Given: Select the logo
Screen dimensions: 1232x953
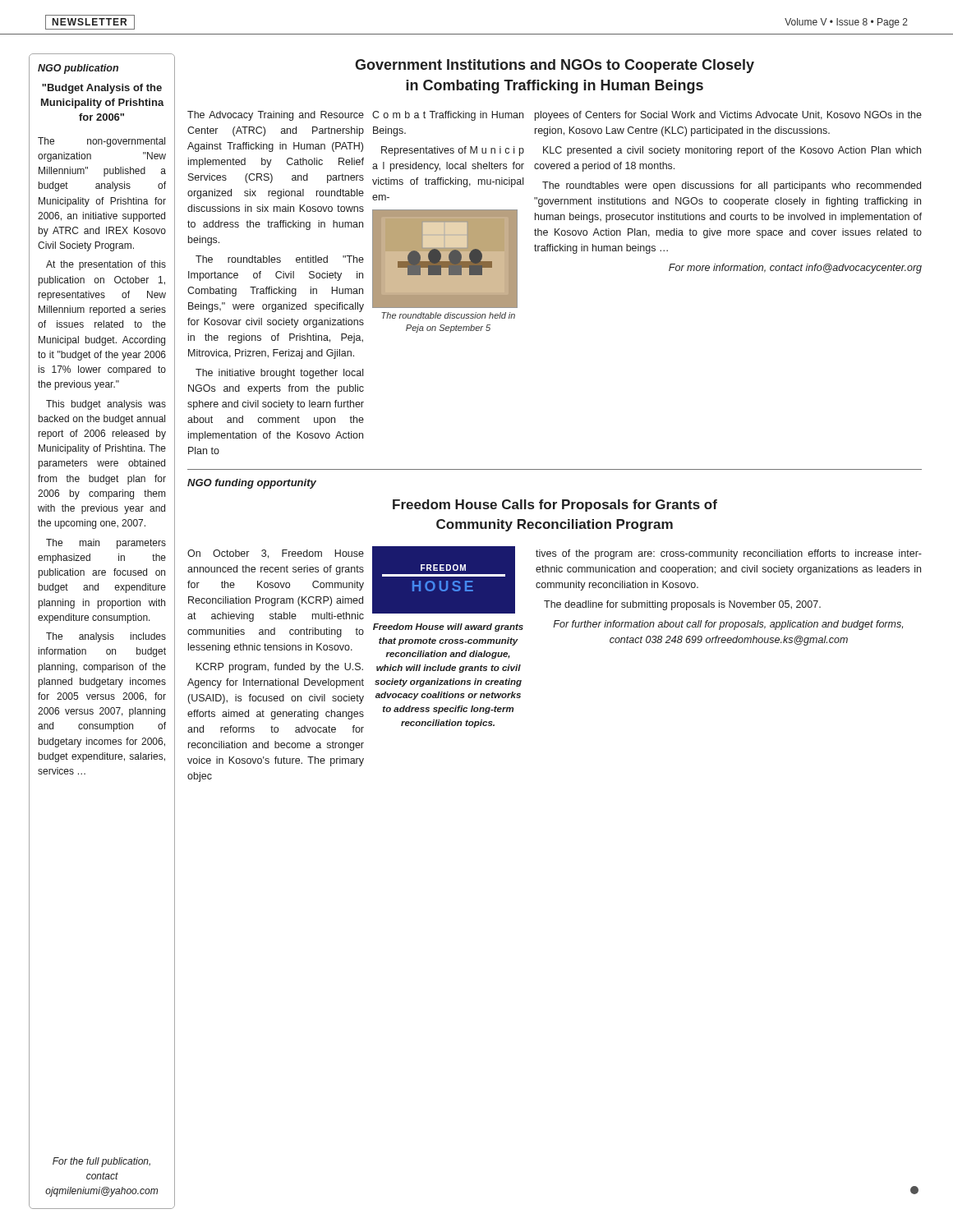Looking at the screenshot, I should pyautogui.click(x=448, y=580).
